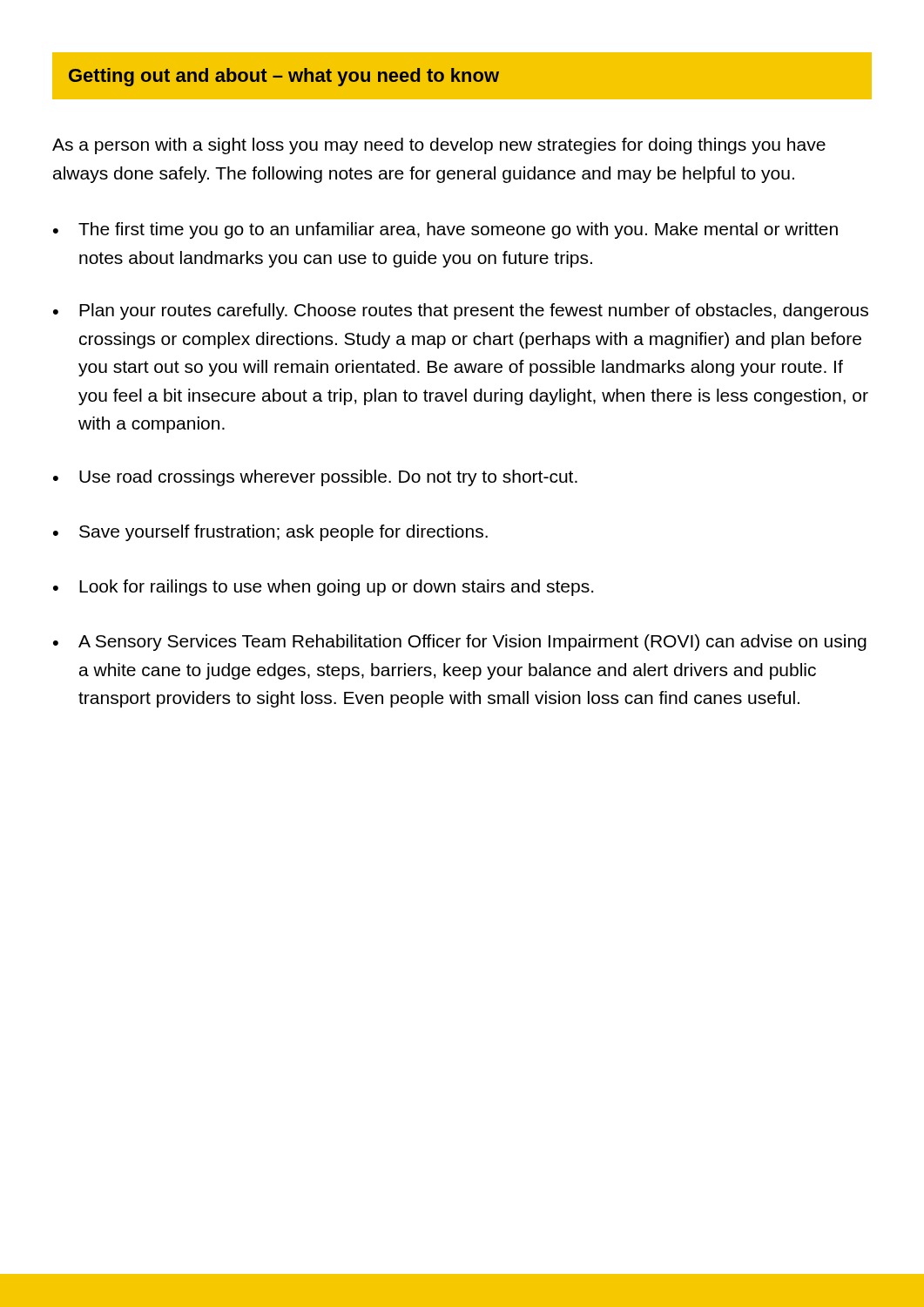Navigate to the region starting "• The first time"
The image size is (924, 1307).
point(462,244)
